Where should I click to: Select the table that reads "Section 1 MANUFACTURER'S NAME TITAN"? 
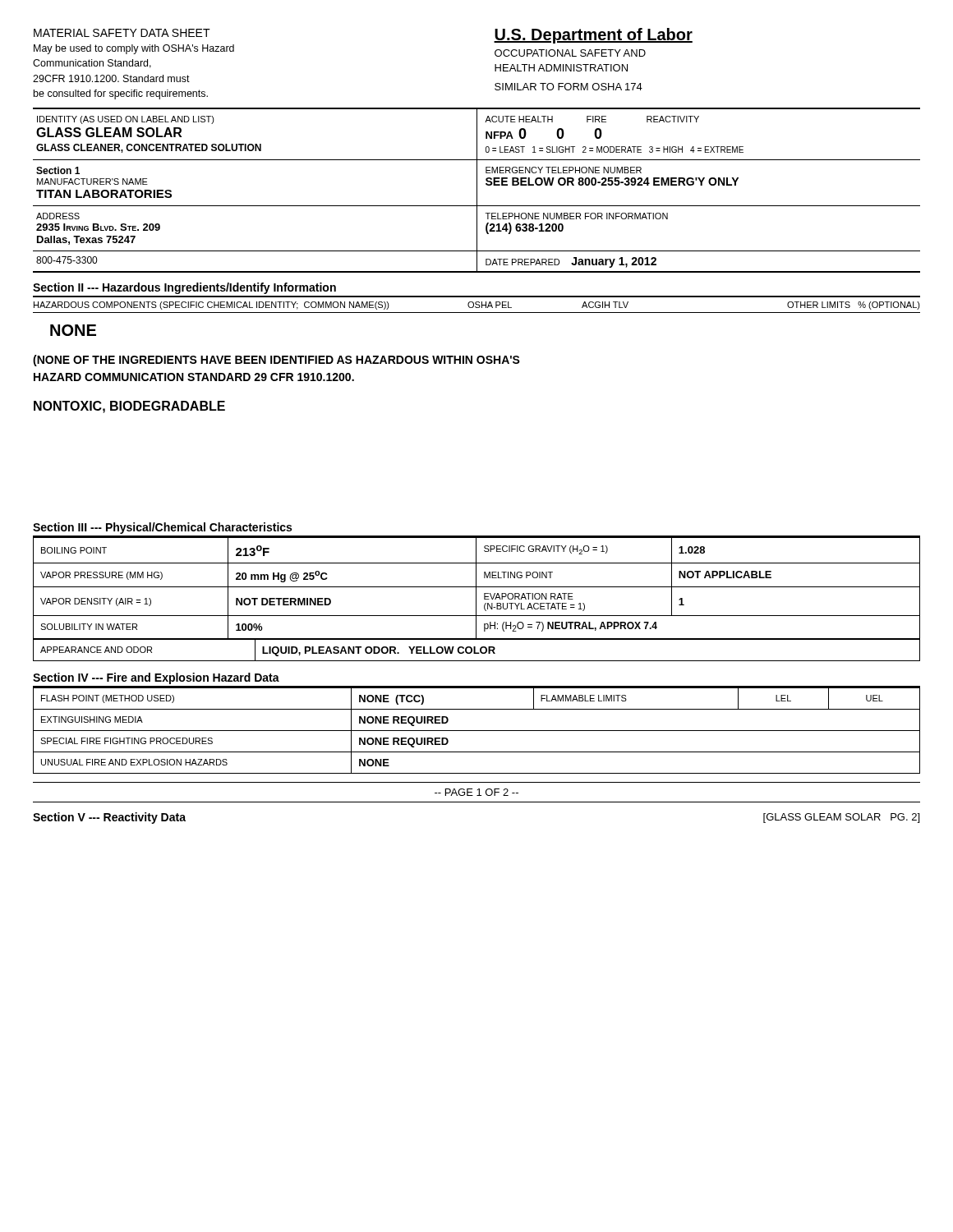476,183
